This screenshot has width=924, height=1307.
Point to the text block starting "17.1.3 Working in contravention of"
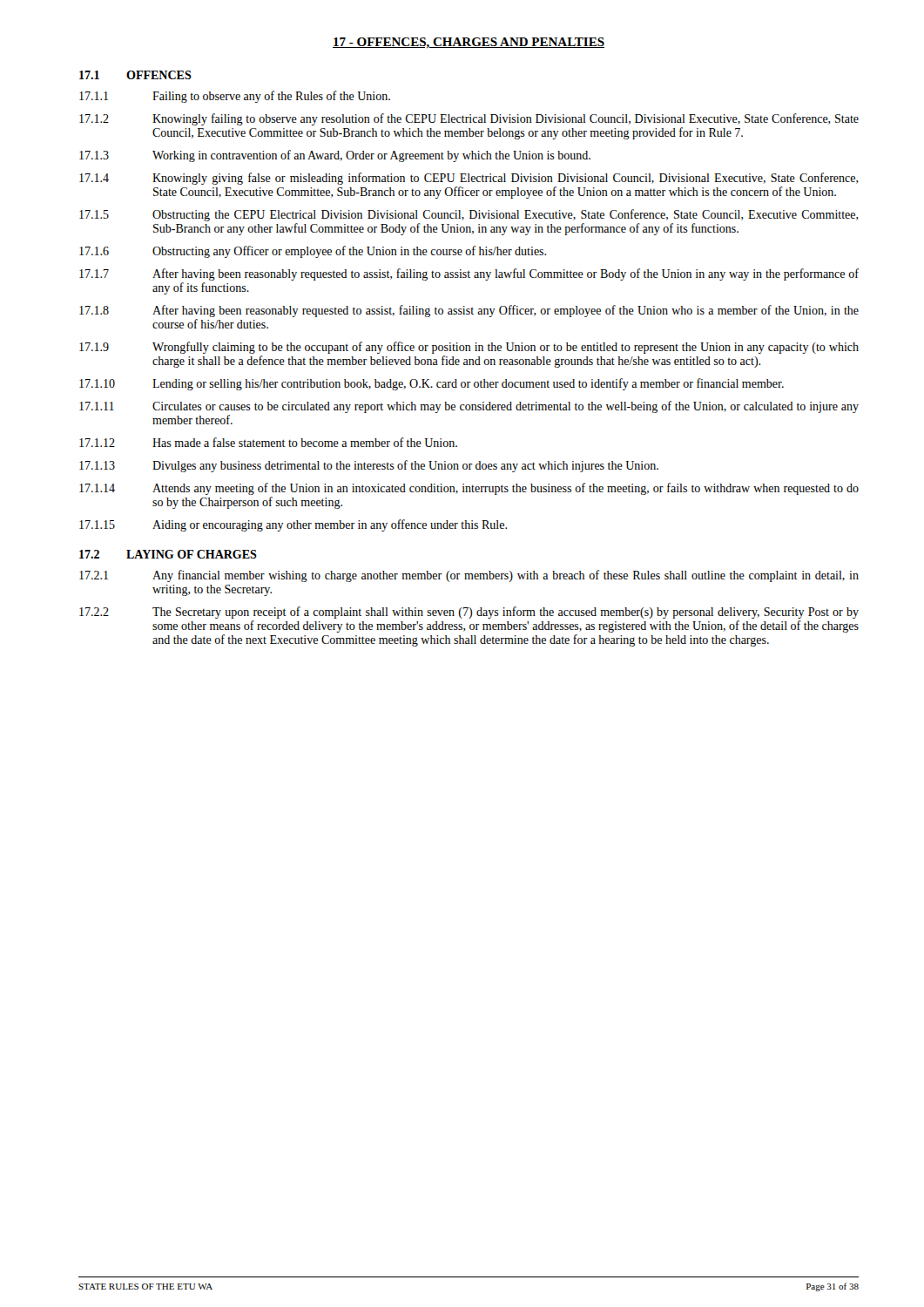tap(469, 156)
